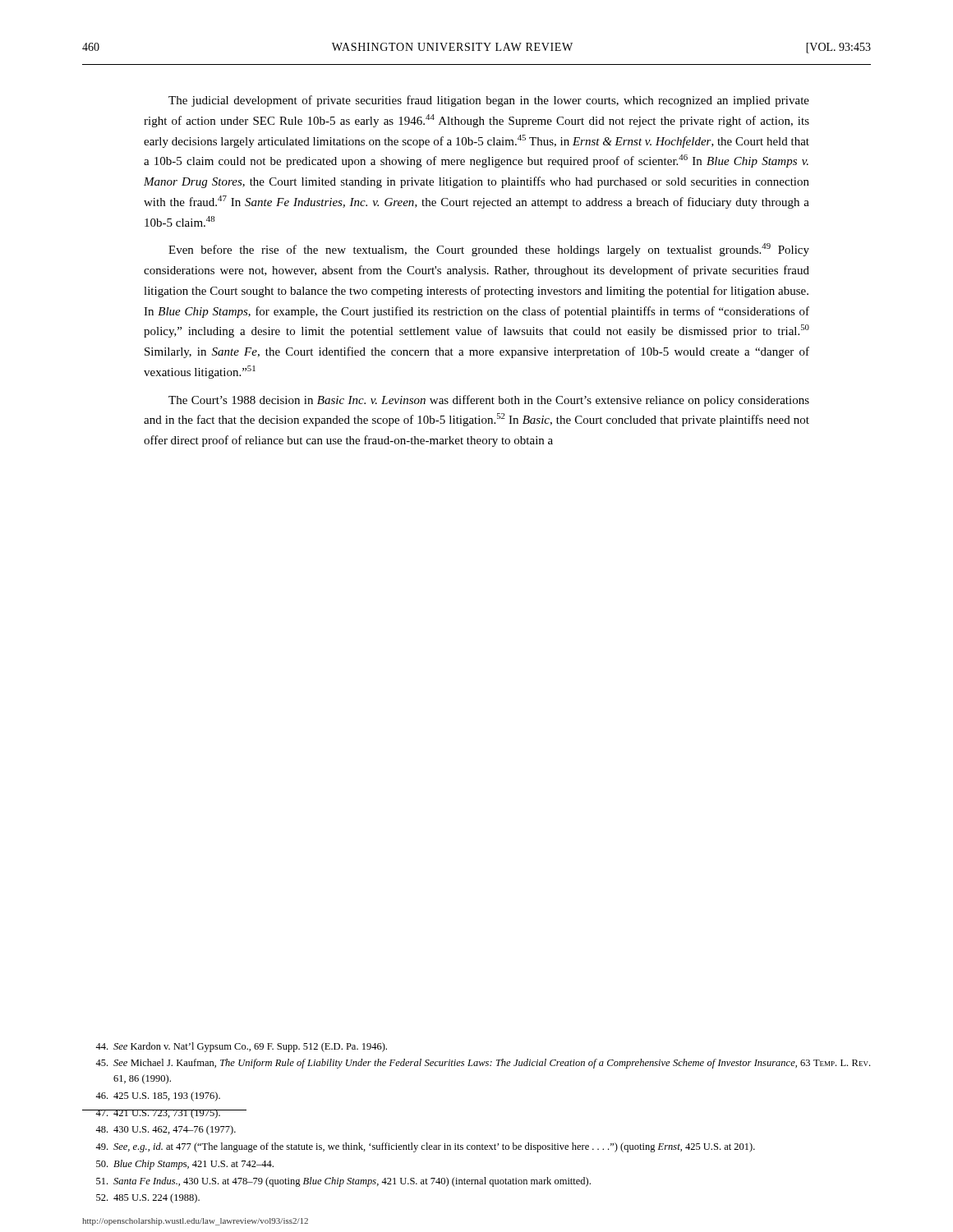The height and width of the screenshot is (1232, 953).
Task: Locate the text block starting "The Court’s 1988"
Action: (x=476, y=420)
